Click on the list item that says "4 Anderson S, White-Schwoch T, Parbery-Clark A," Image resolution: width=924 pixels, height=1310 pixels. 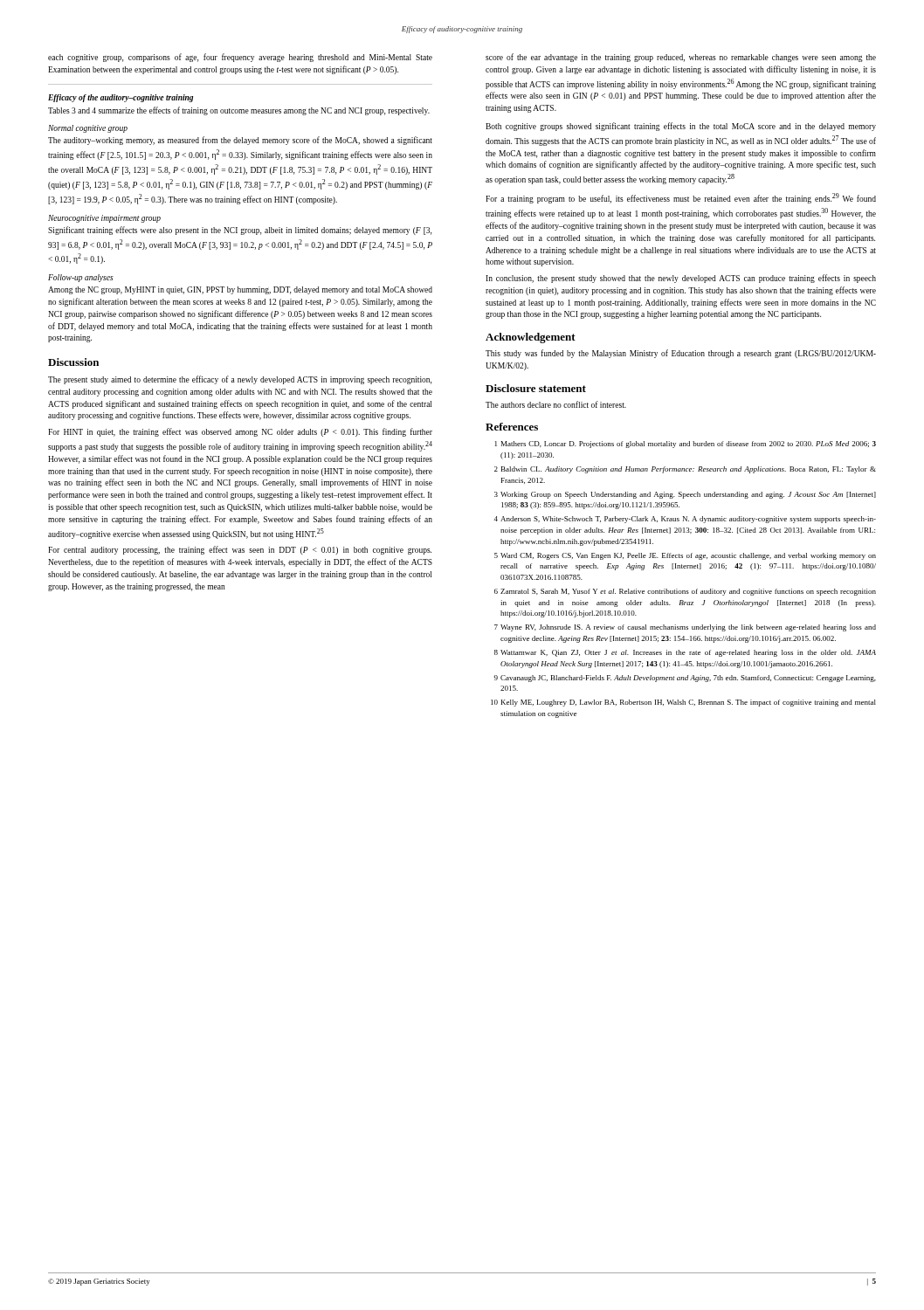click(x=681, y=530)
